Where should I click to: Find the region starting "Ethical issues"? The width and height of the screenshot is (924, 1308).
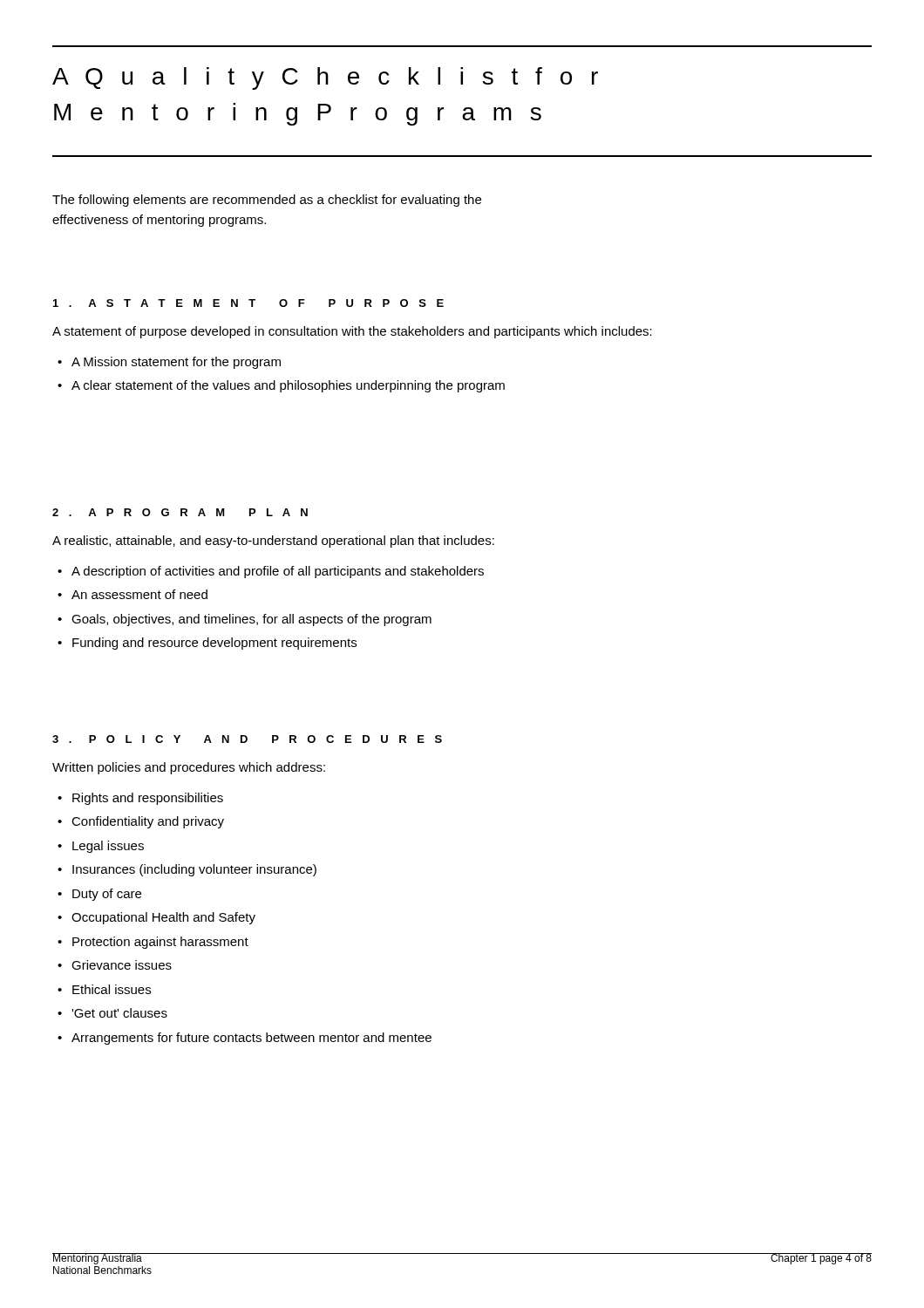point(104,989)
